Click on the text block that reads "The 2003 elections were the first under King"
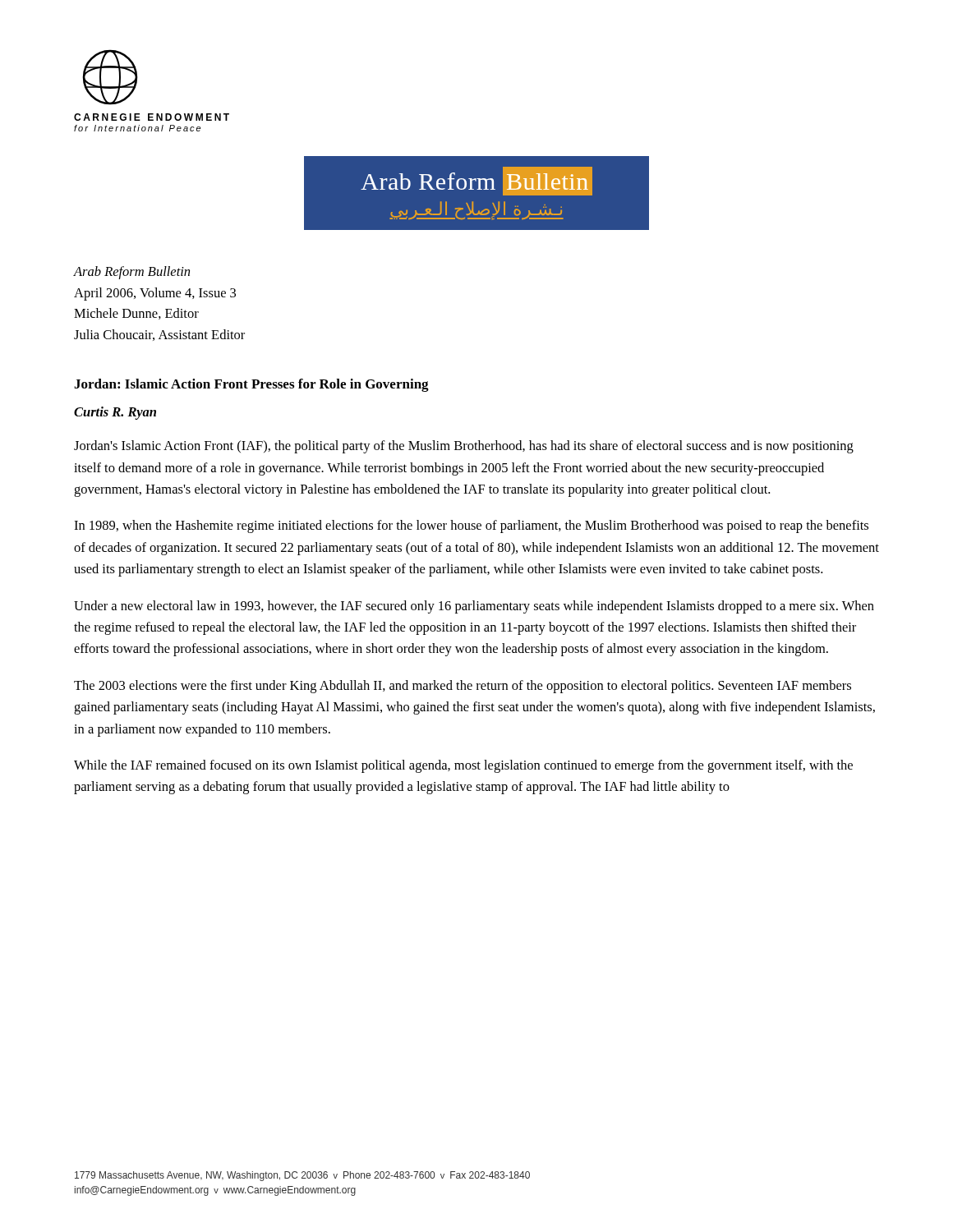This screenshot has height=1232, width=953. pos(475,707)
